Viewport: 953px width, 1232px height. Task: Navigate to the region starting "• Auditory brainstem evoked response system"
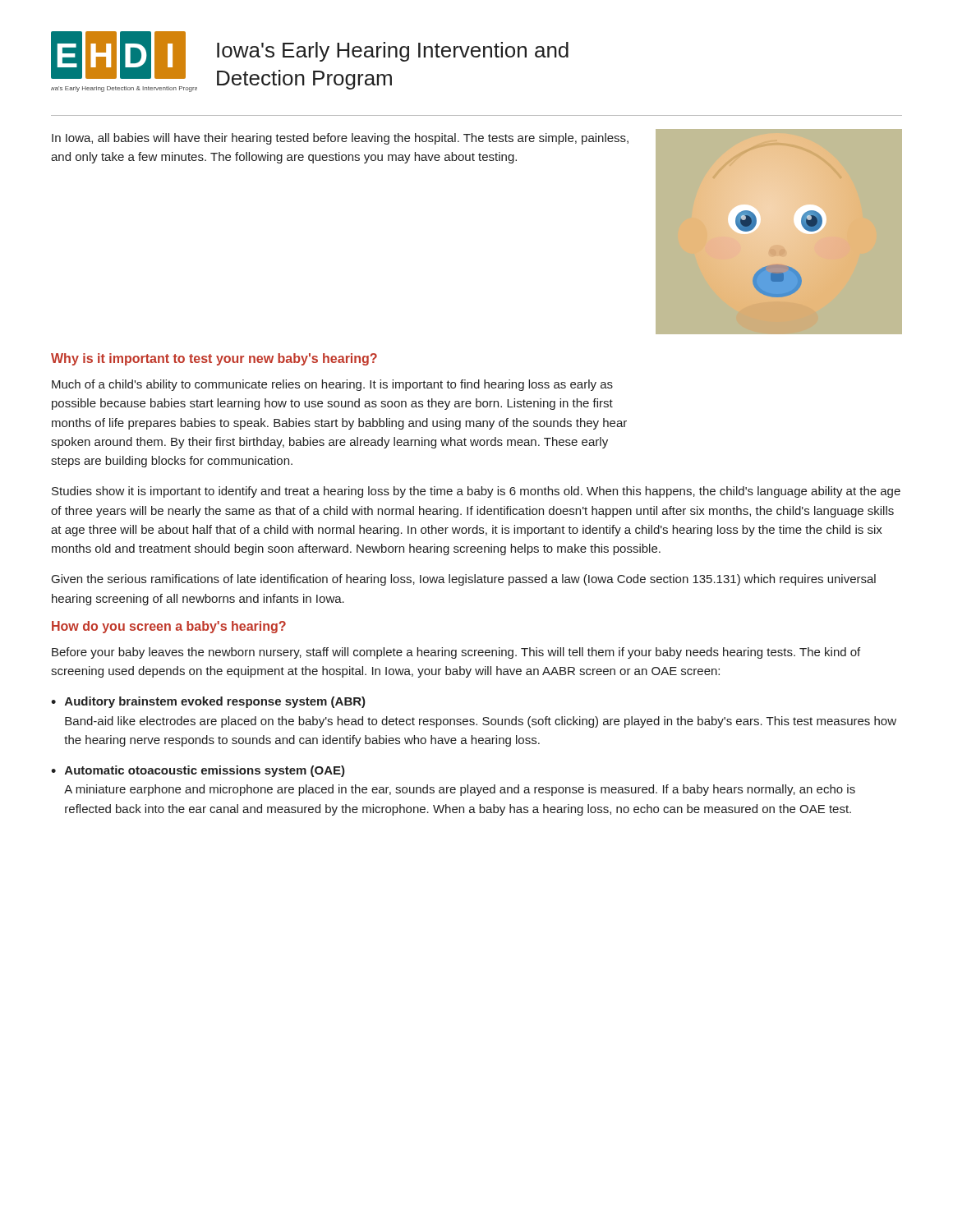476,720
